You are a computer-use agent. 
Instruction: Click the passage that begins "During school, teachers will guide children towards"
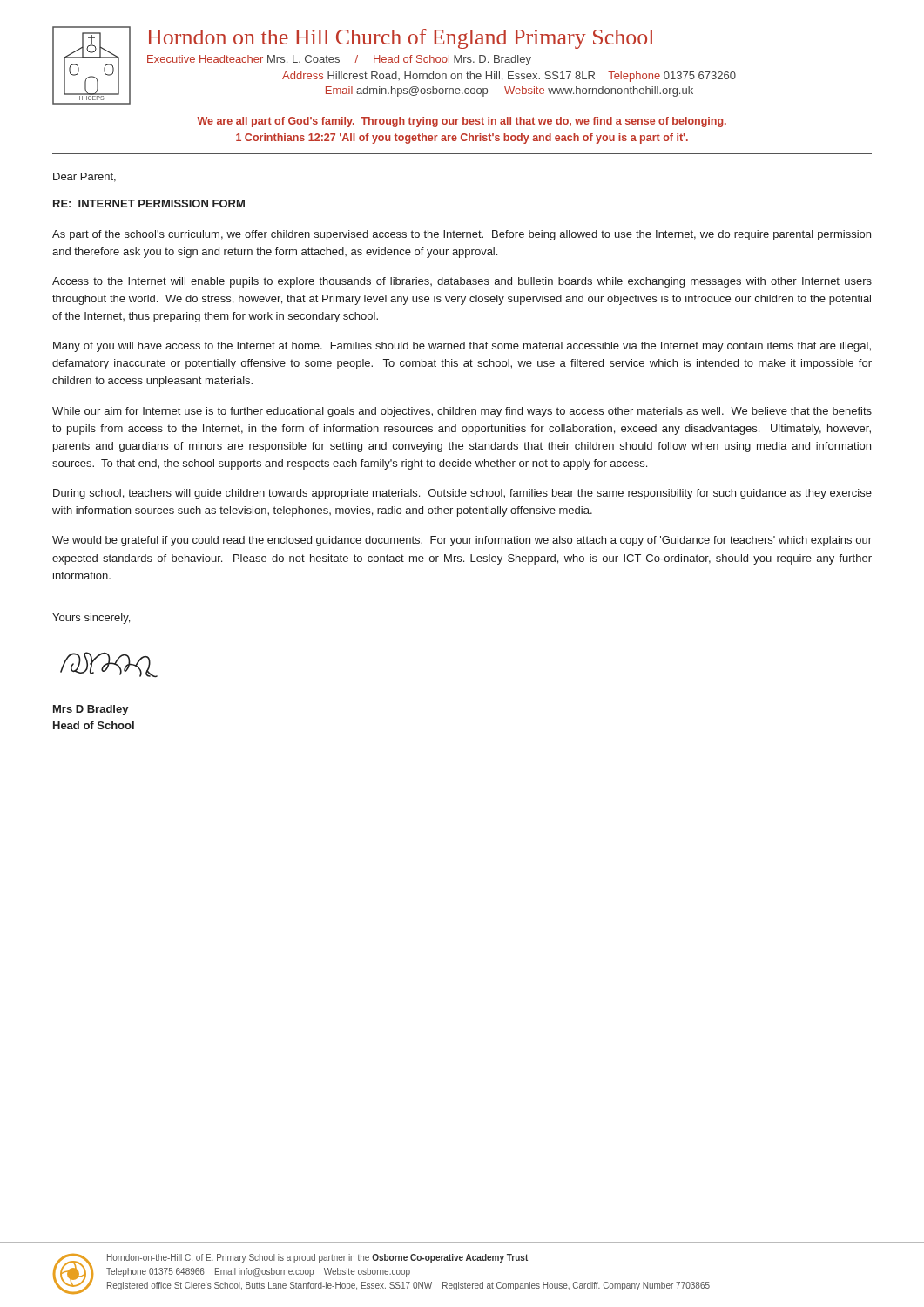[462, 502]
